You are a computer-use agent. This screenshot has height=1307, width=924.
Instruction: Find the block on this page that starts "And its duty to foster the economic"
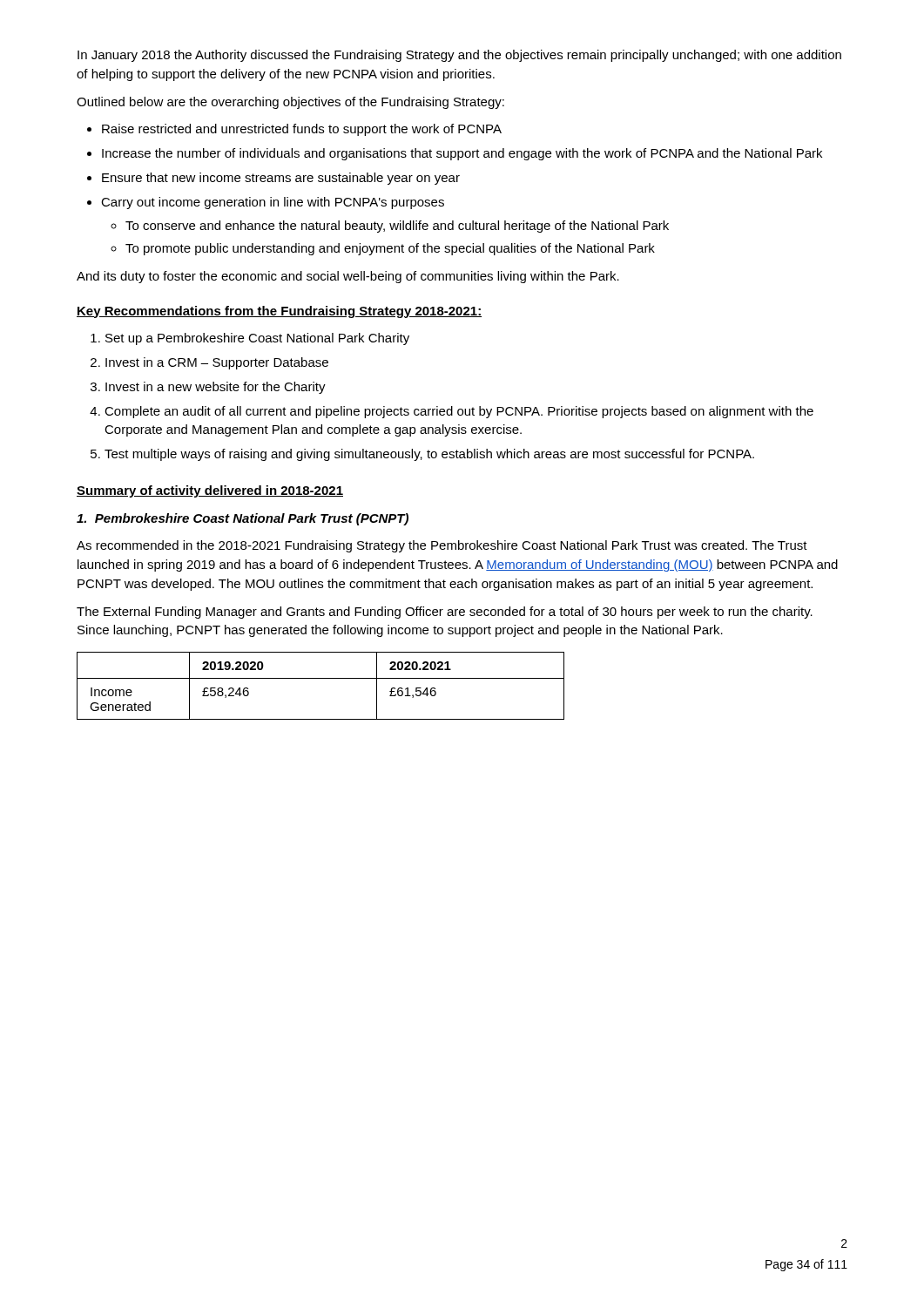348,276
